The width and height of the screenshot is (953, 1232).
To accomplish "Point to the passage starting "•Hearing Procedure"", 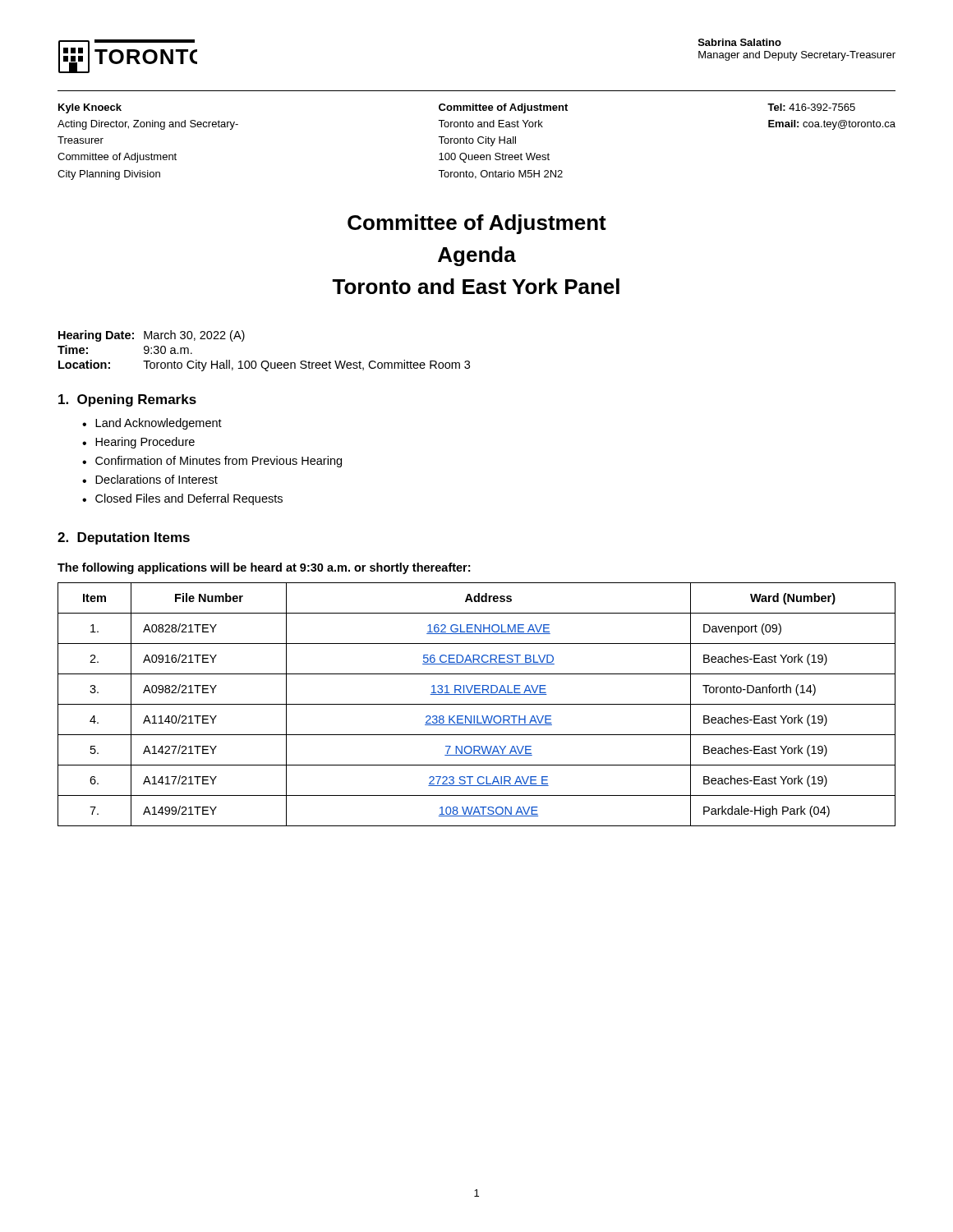I will (139, 443).
